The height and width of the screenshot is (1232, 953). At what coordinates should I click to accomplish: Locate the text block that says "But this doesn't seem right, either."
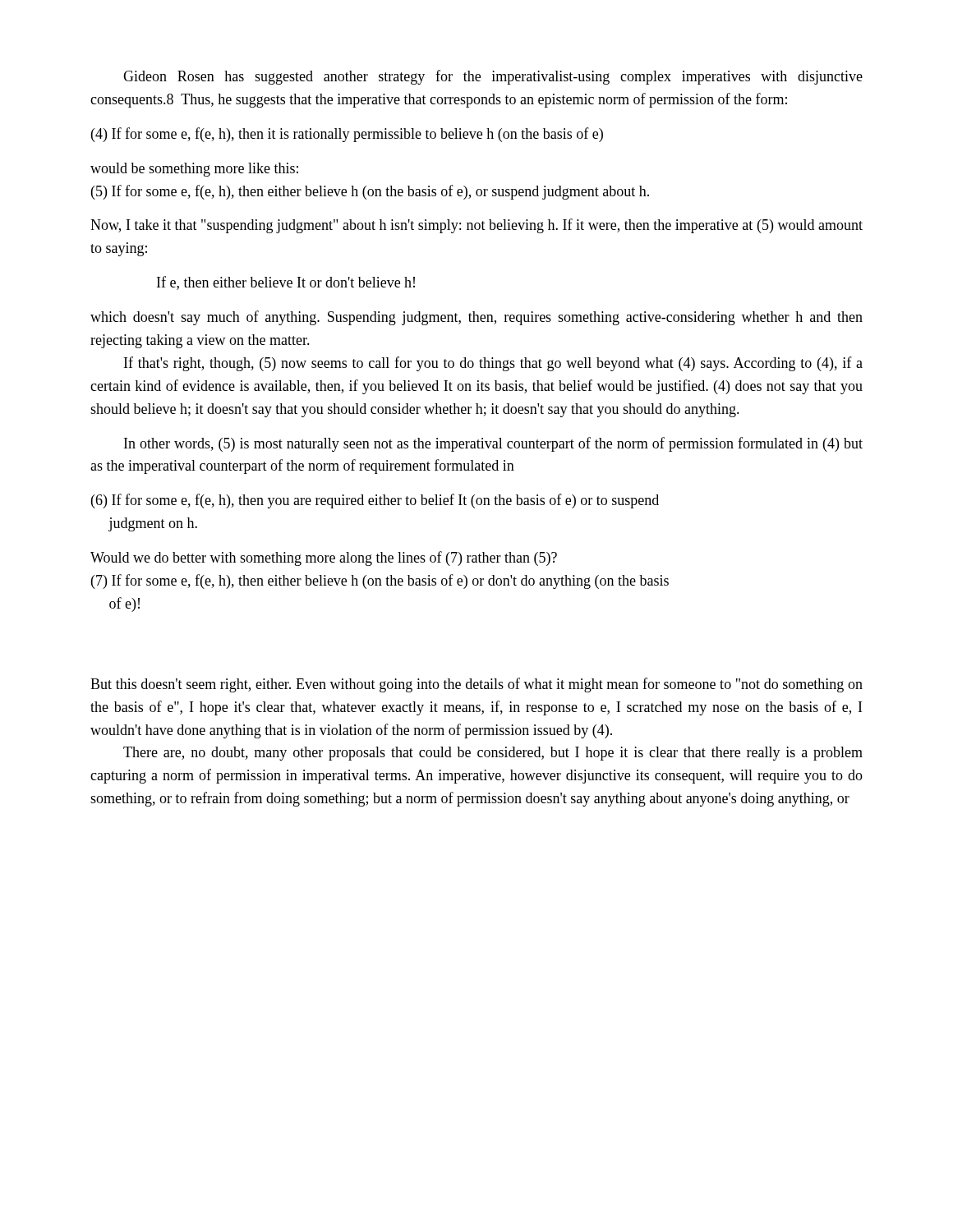click(476, 708)
